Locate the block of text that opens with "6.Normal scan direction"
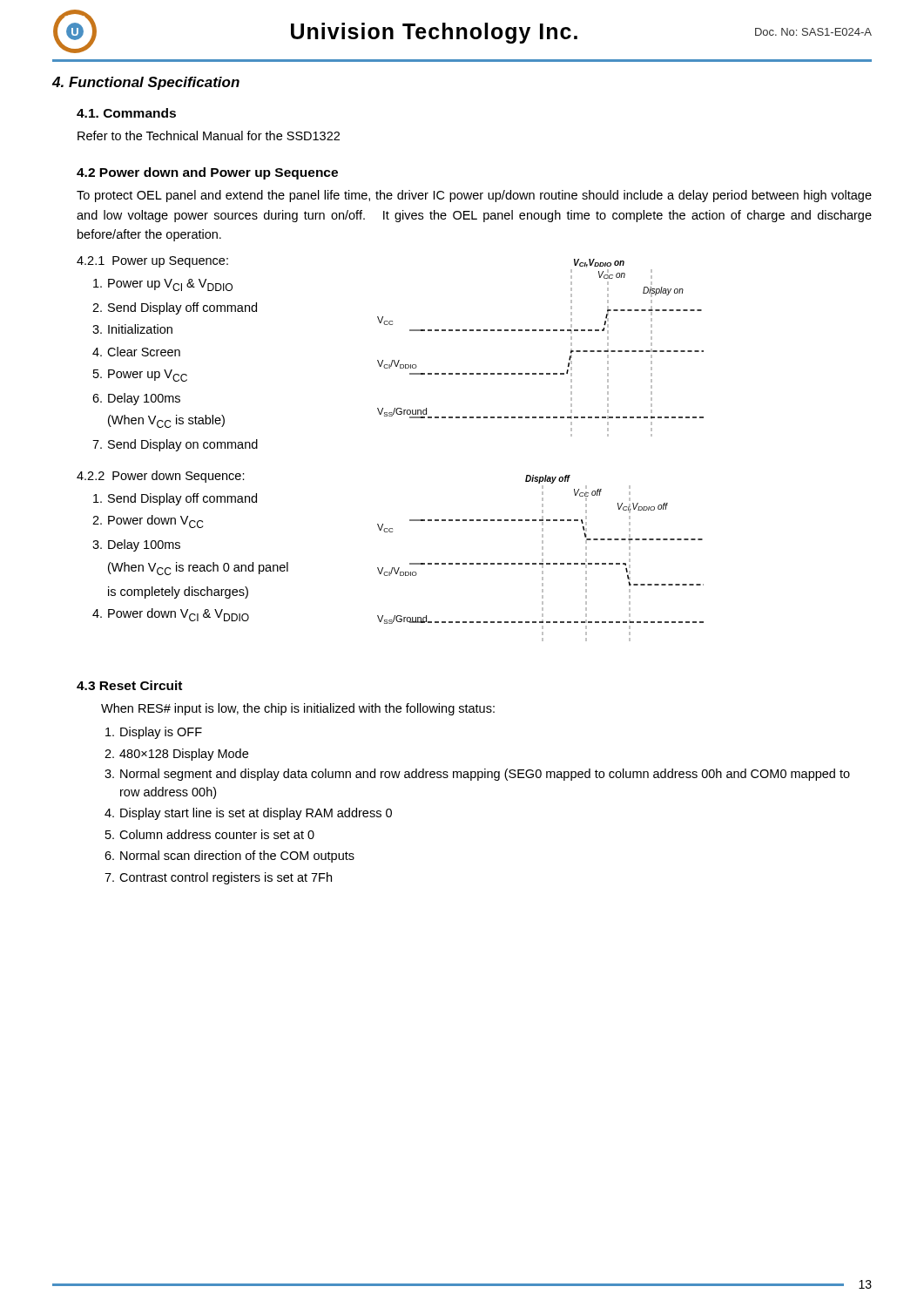 (x=228, y=856)
